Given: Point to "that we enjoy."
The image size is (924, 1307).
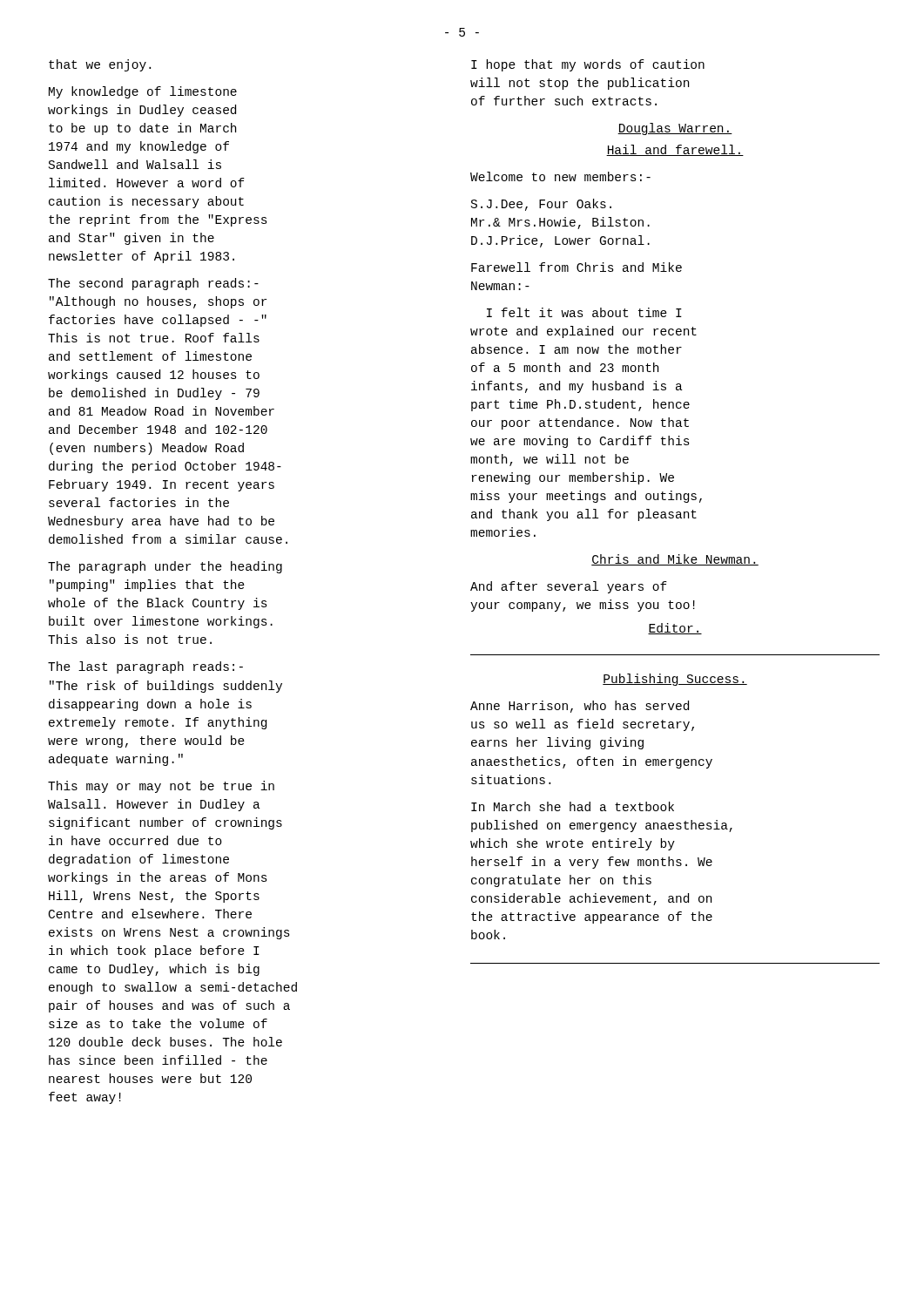Looking at the screenshot, I should coord(101,65).
